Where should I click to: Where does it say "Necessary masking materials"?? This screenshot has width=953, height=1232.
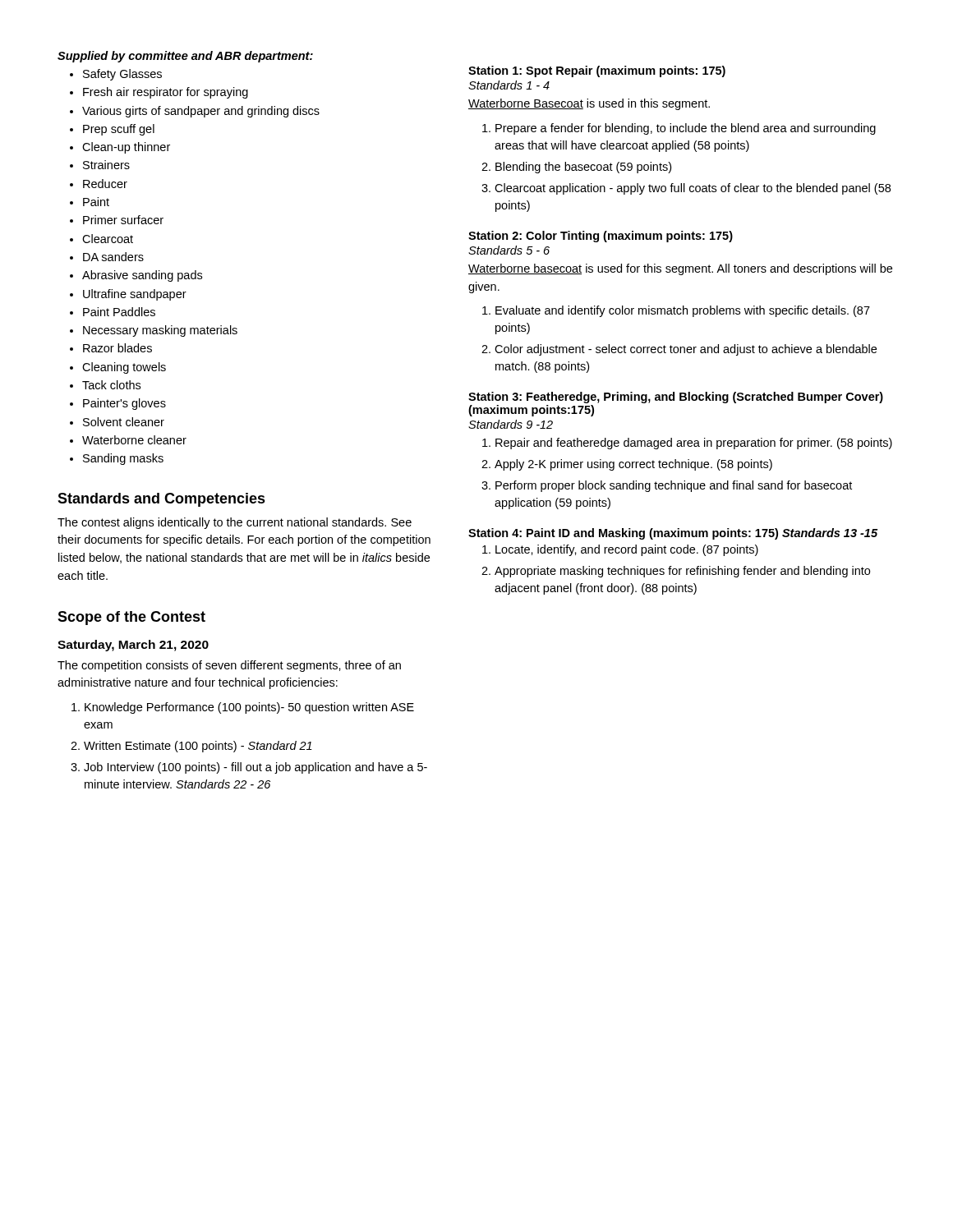(x=160, y=330)
